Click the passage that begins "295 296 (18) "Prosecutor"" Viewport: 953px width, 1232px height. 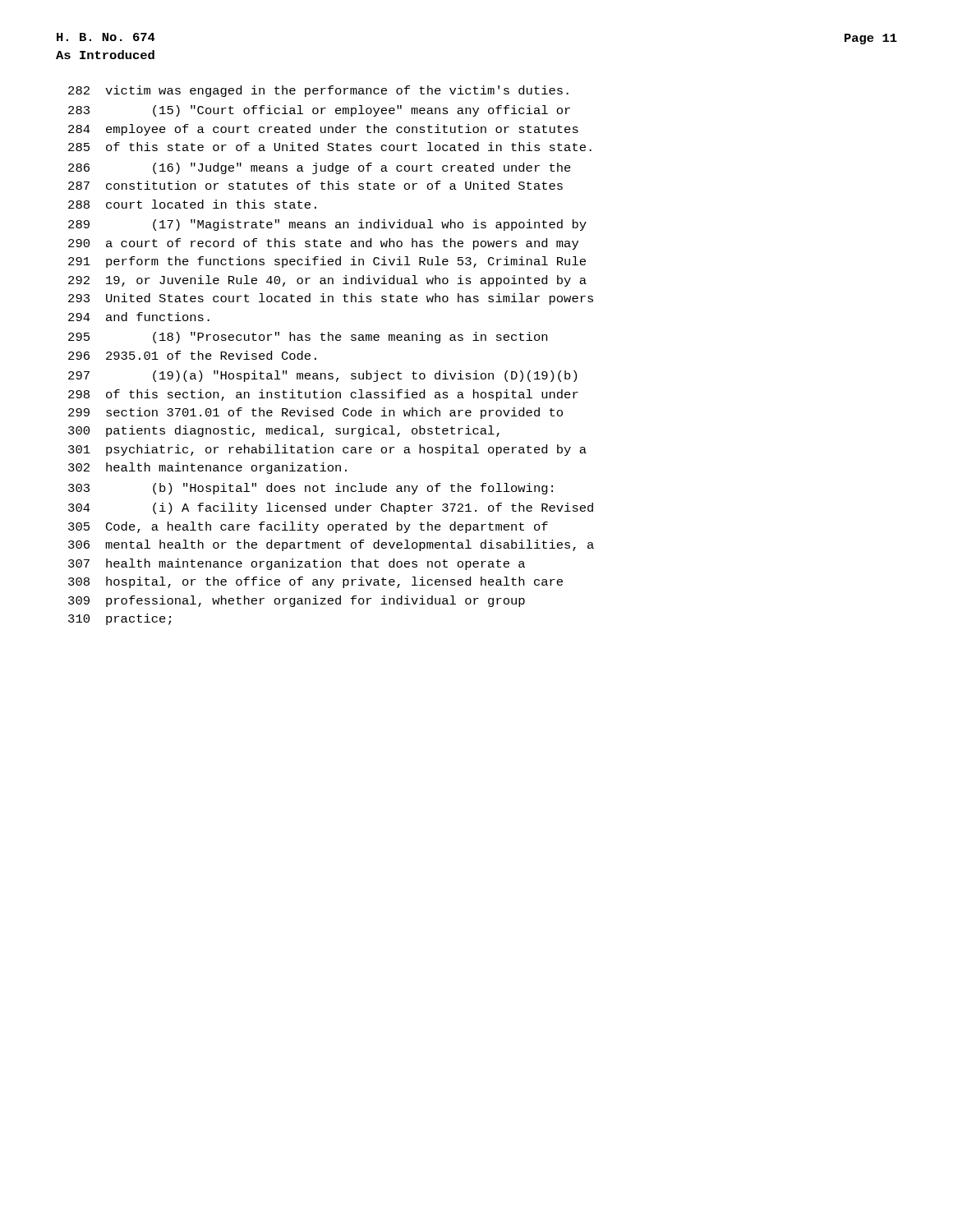476,347
